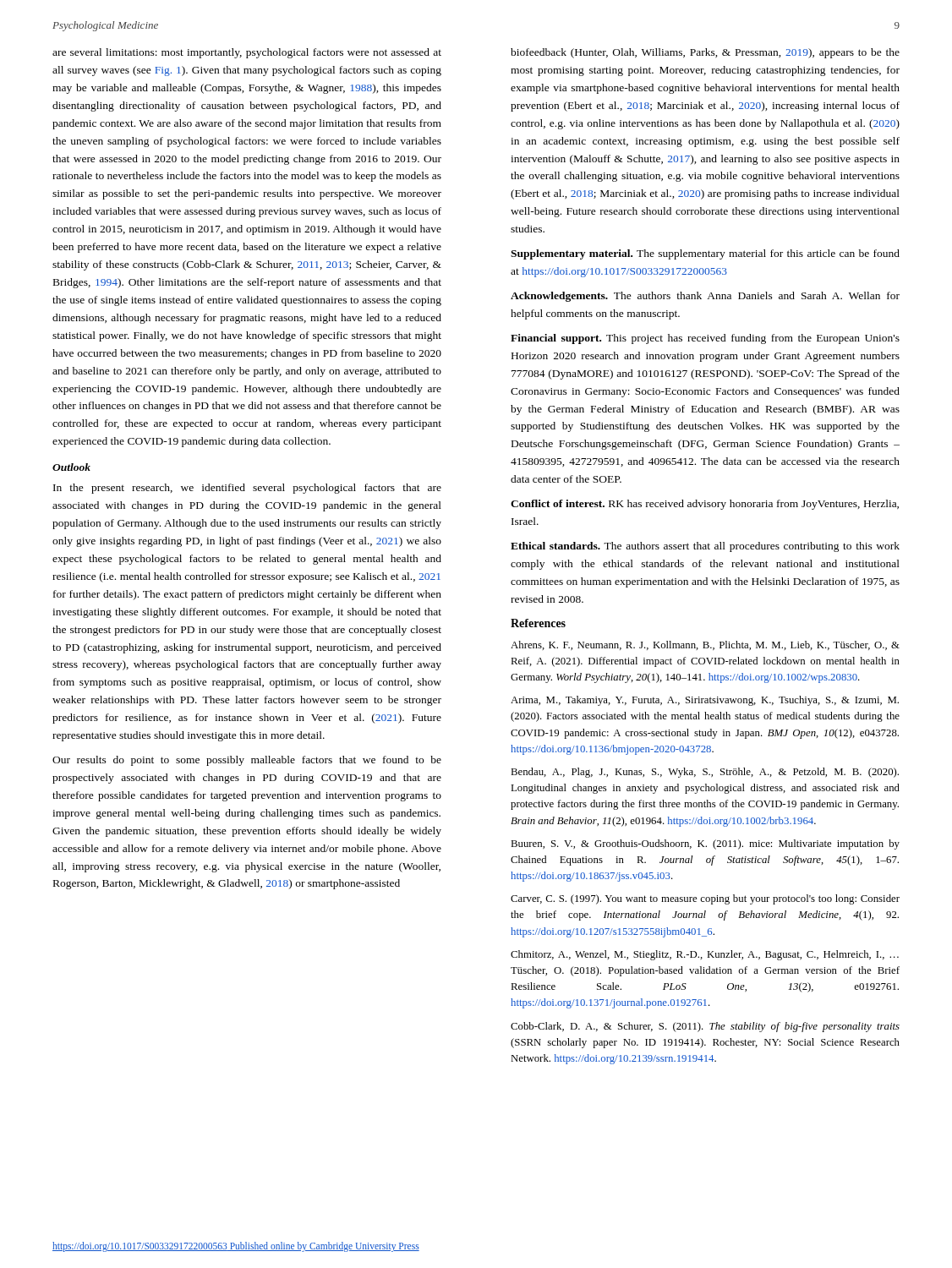Point to the block beginning "Acknowledgements. The authors thank Anna Daniels and Sarah"
Viewport: 952px width, 1268px height.
tap(705, 305)
